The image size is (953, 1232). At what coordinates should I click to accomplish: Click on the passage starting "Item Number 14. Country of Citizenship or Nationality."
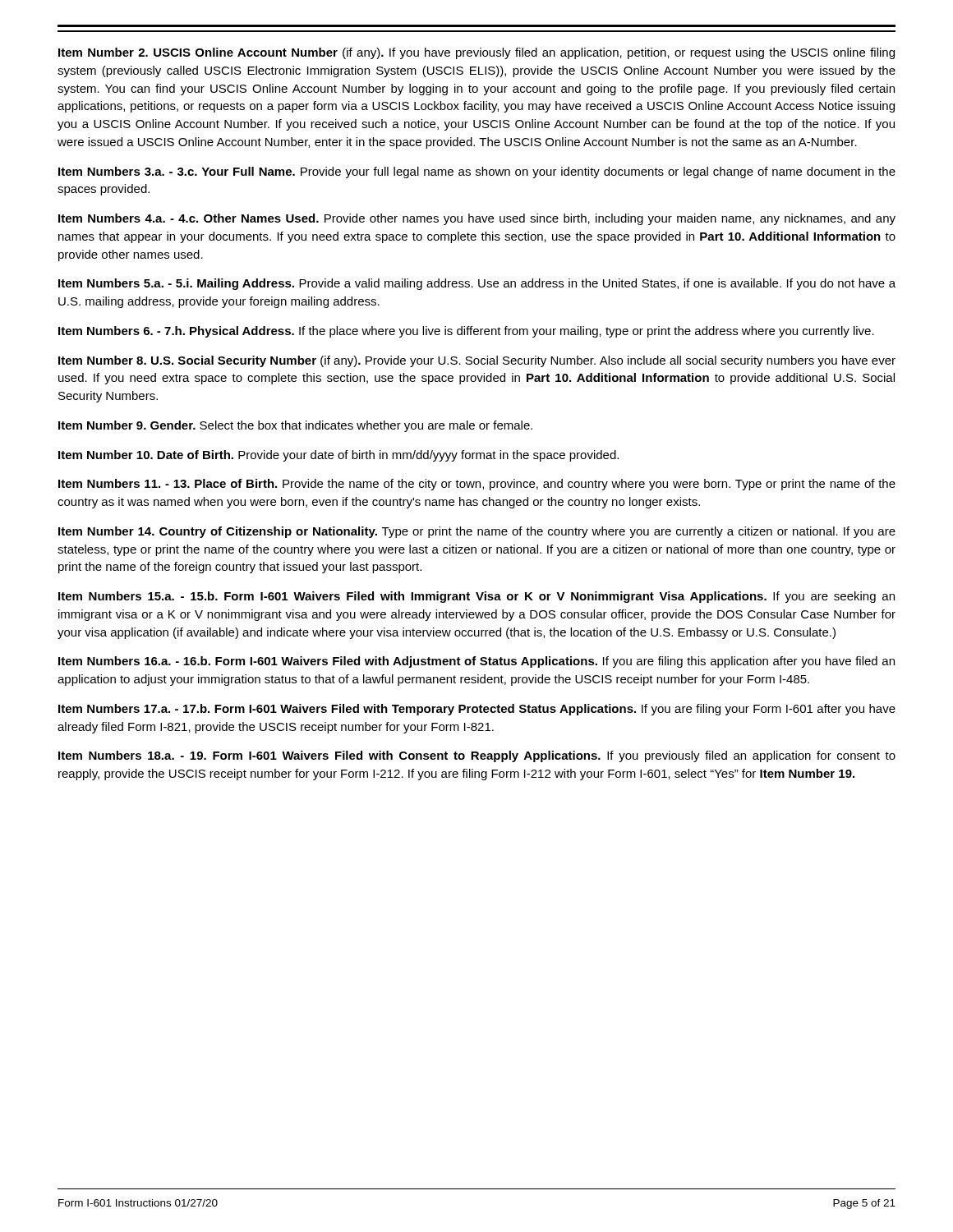click(x=476, y=549)
